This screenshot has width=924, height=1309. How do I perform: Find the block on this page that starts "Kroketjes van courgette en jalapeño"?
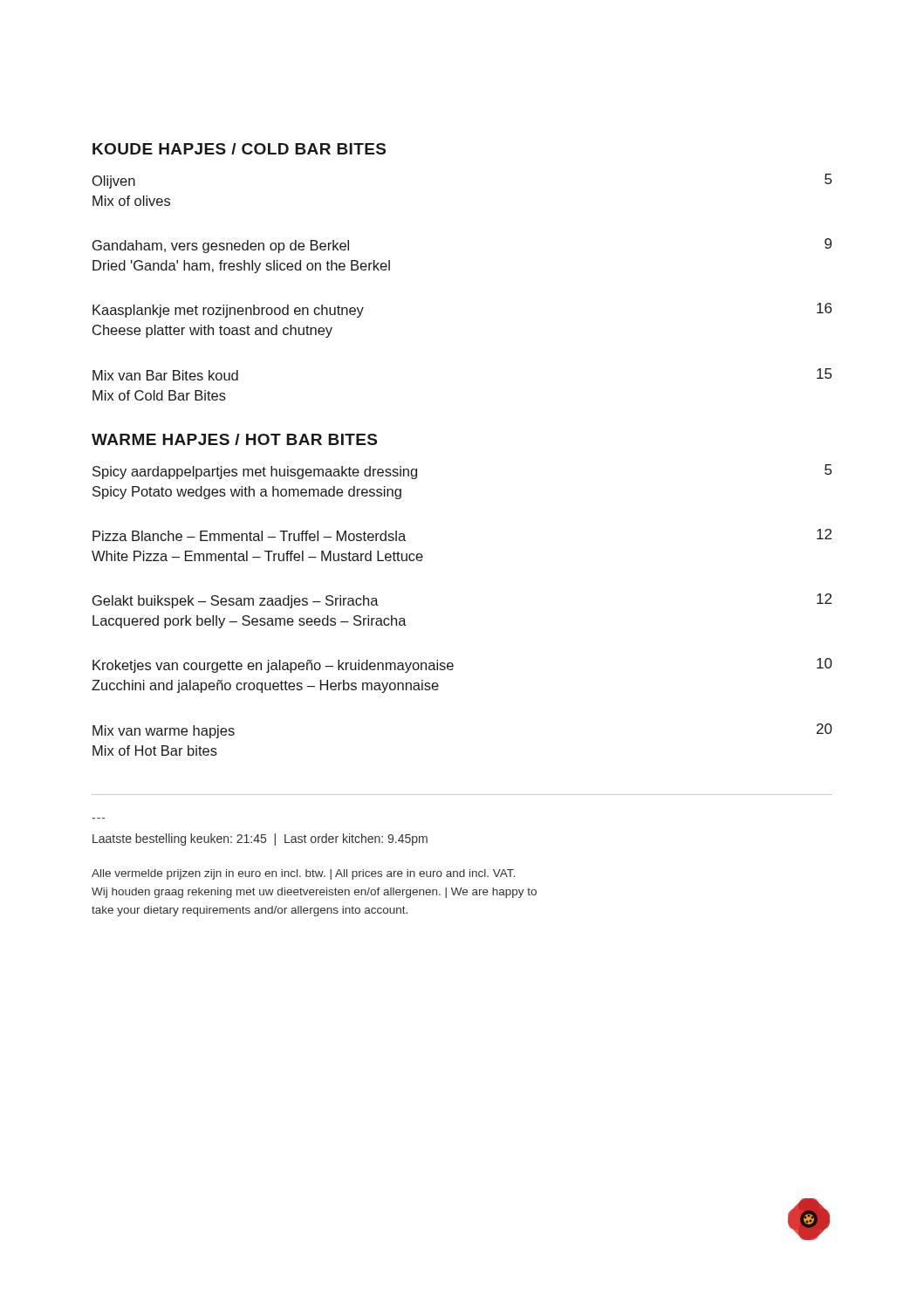pos(274,665)
